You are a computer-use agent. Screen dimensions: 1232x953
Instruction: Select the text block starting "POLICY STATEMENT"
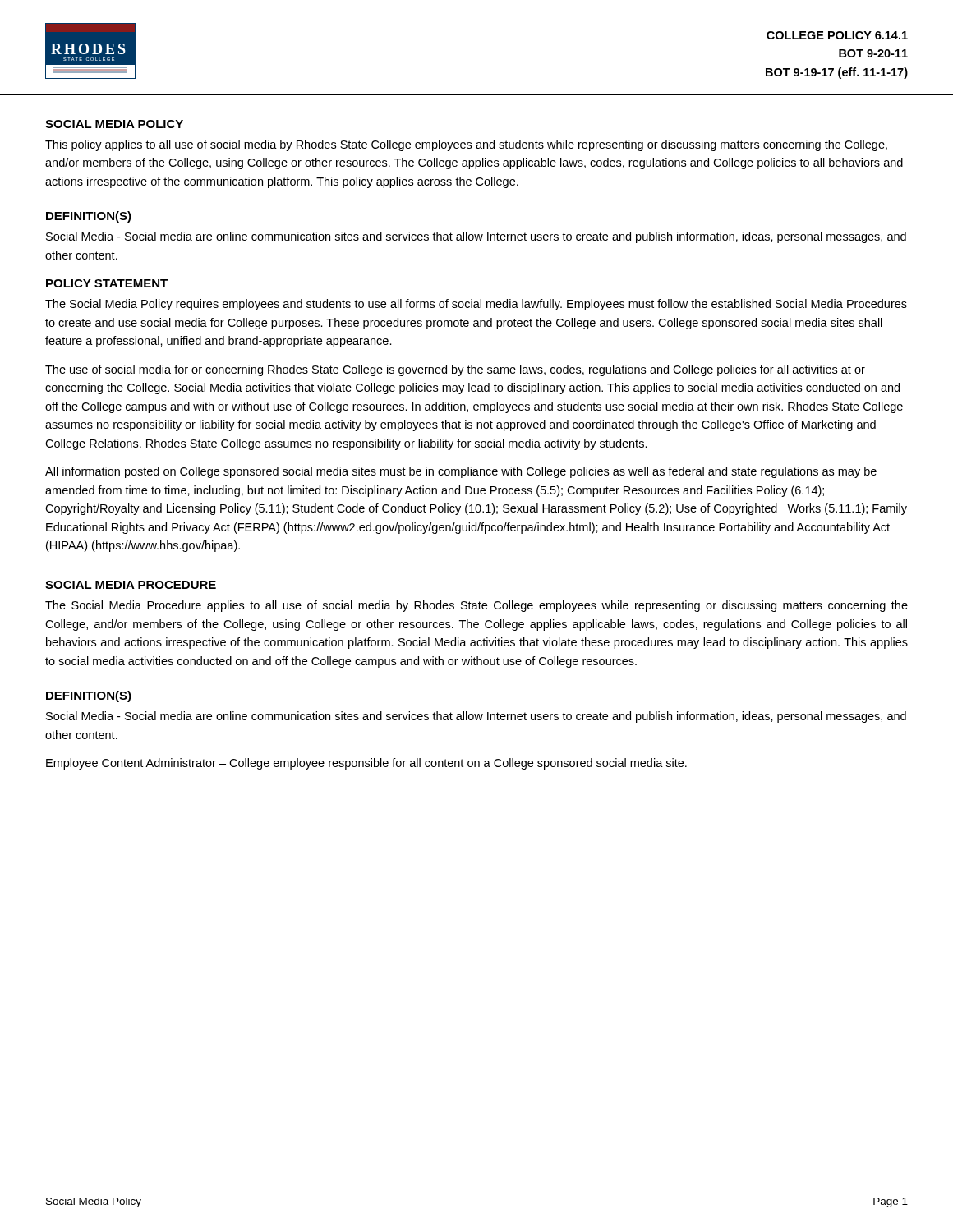tap(106, 283)
